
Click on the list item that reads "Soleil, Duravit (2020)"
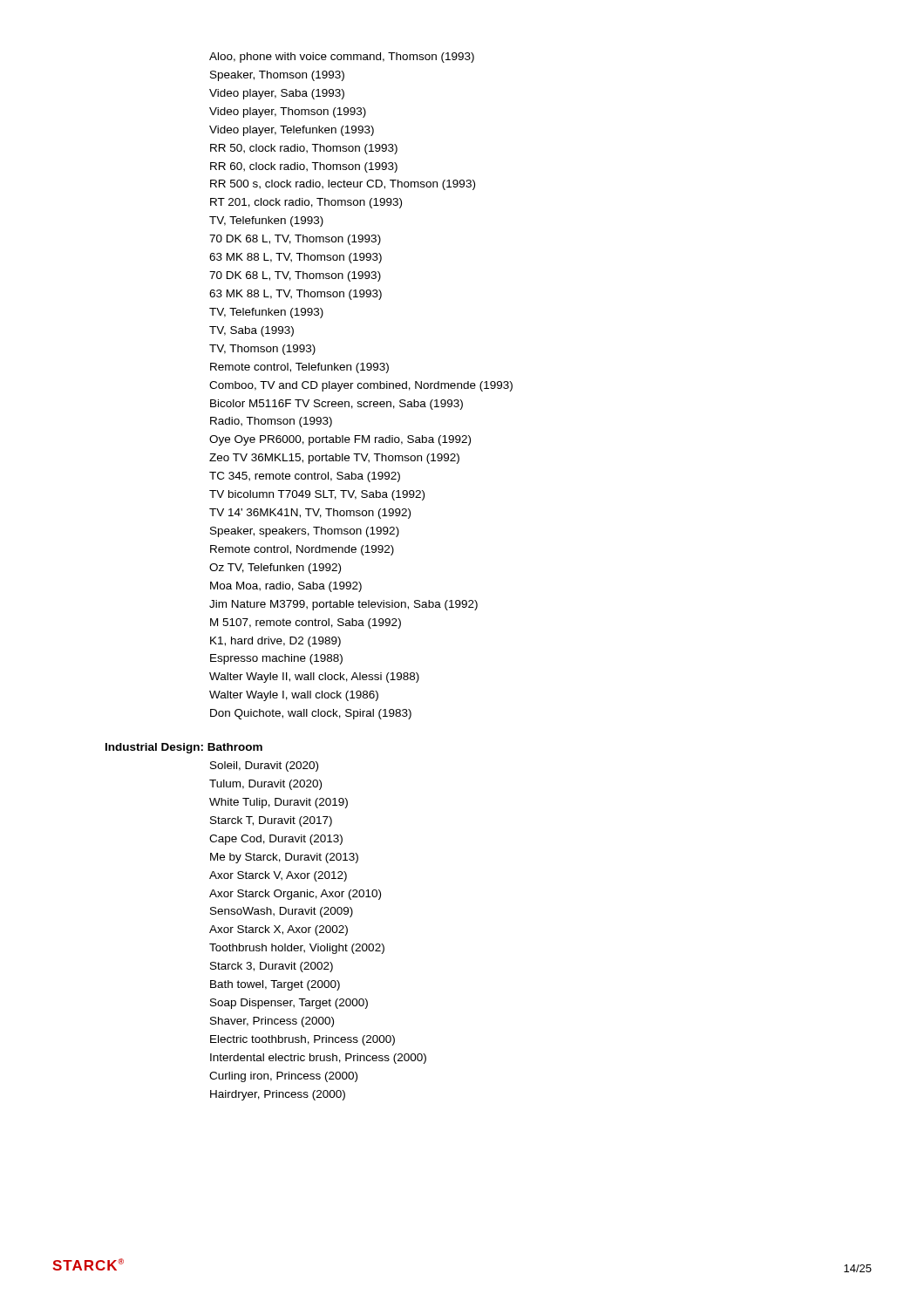tap(264, 765)
